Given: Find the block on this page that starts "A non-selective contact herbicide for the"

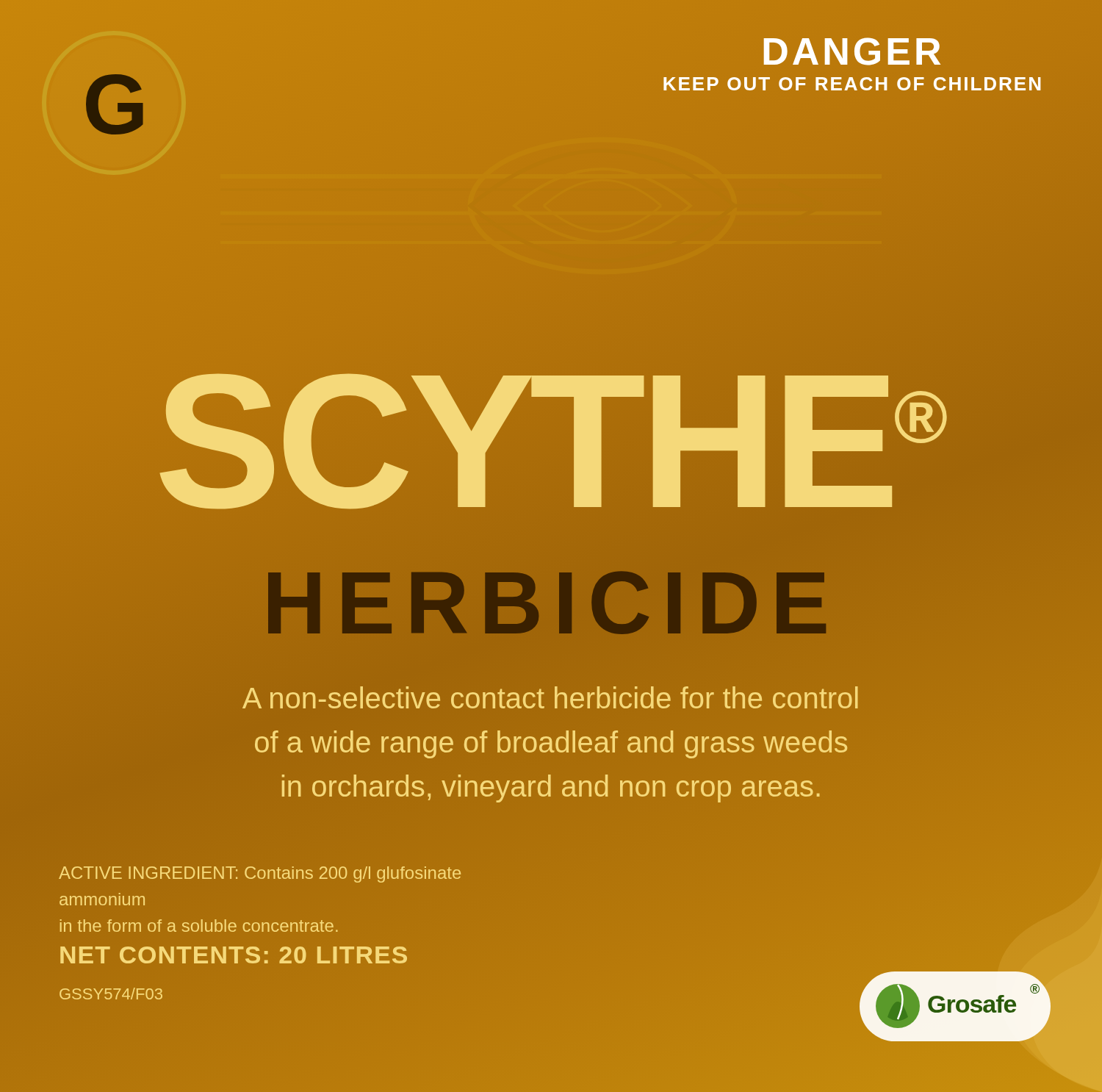Looking at the screenshot, I should point(551,742).
